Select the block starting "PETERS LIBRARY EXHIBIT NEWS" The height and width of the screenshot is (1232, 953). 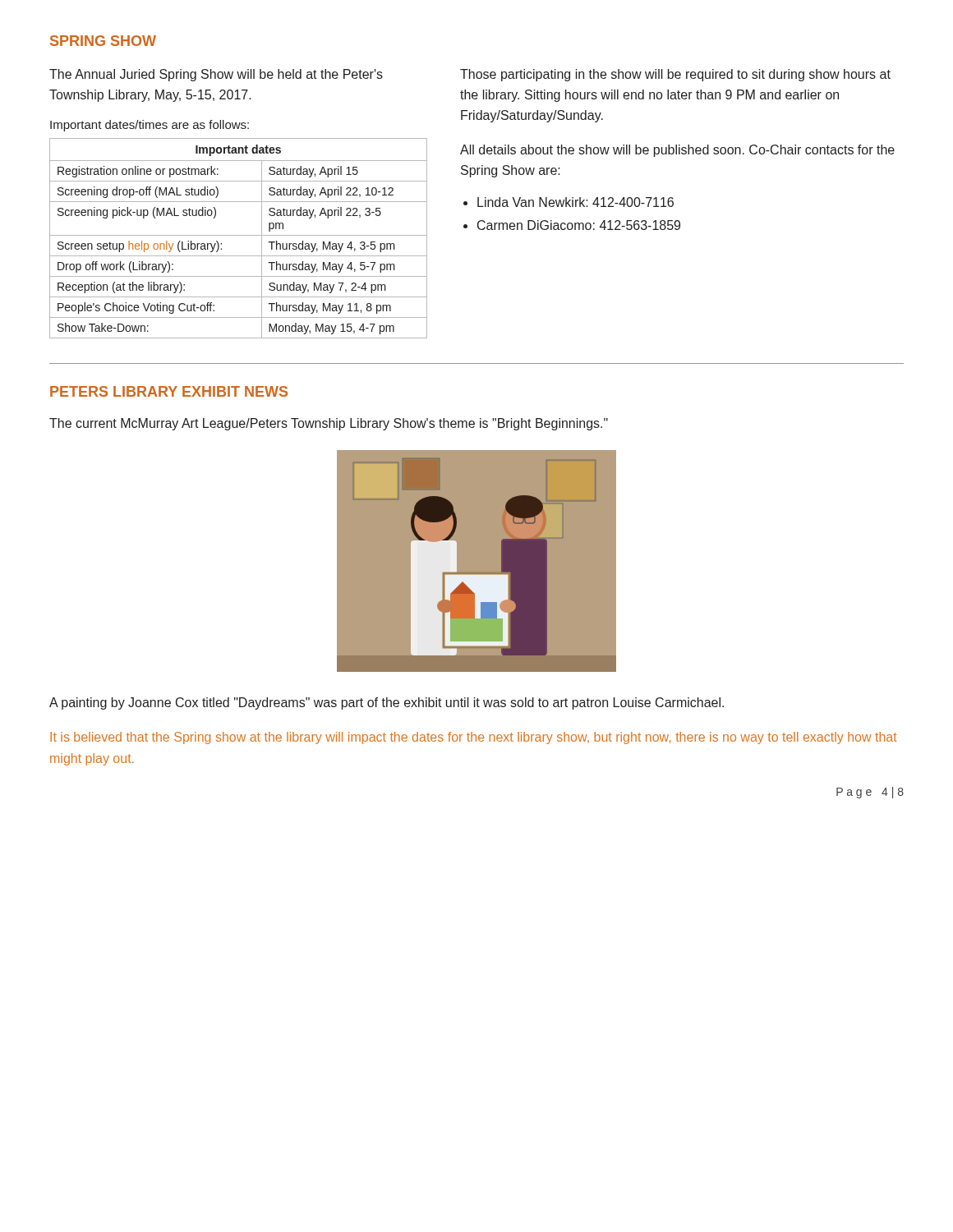click(169, 391)
